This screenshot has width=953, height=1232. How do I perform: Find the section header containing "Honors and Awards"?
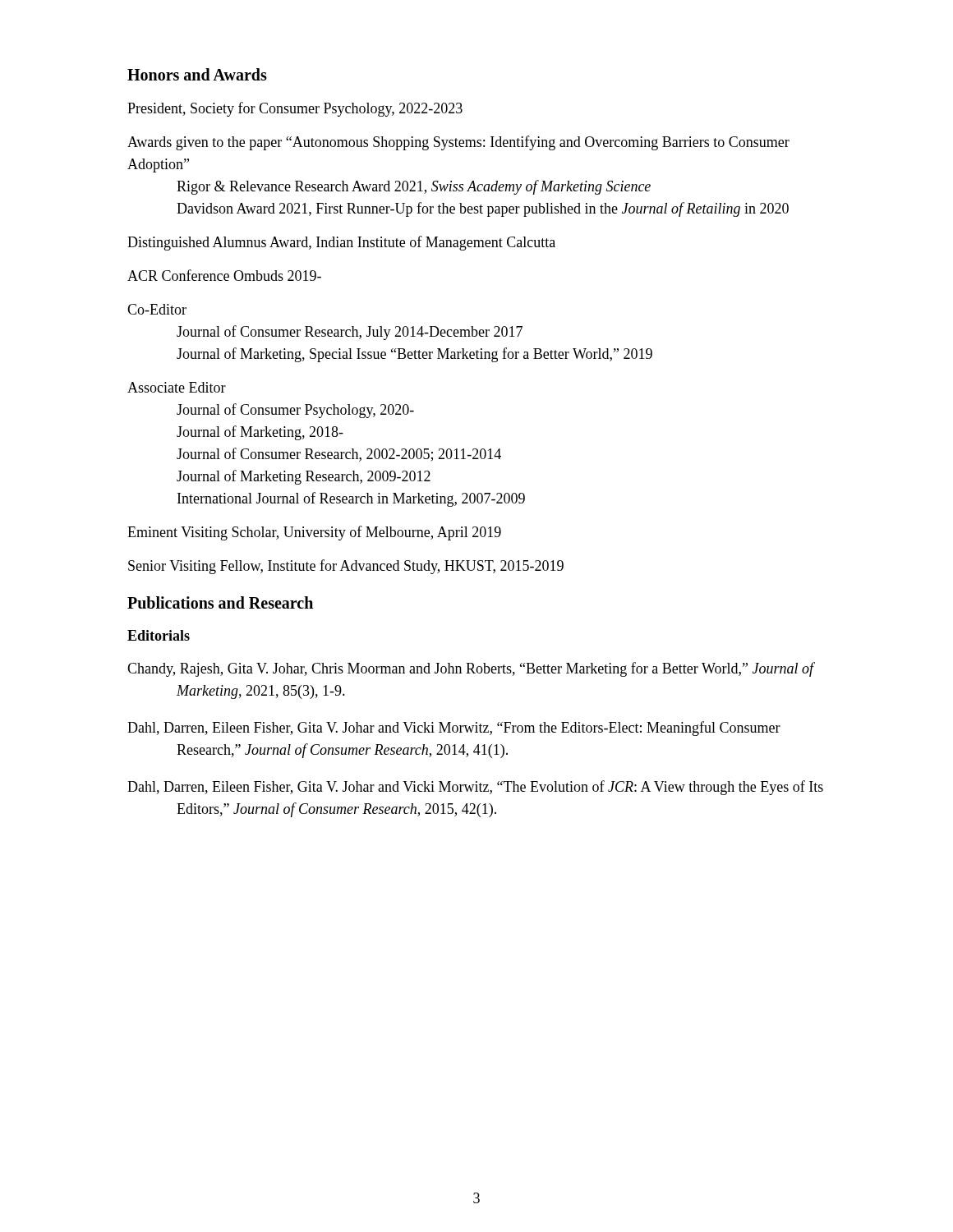click(x=197, y=75)
